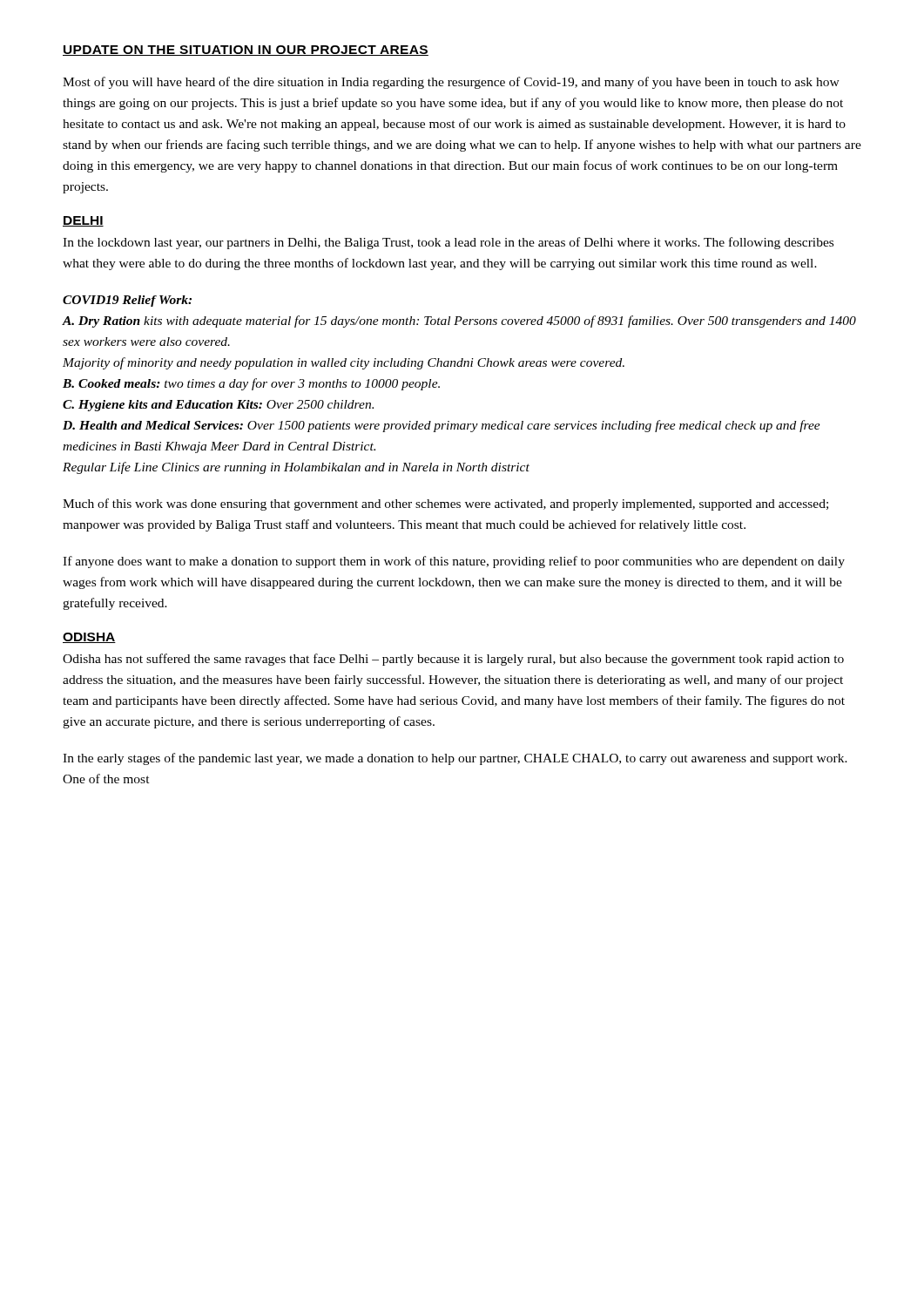Locate the text that says "COVID19 Relief Work:"

coord(128,299)
